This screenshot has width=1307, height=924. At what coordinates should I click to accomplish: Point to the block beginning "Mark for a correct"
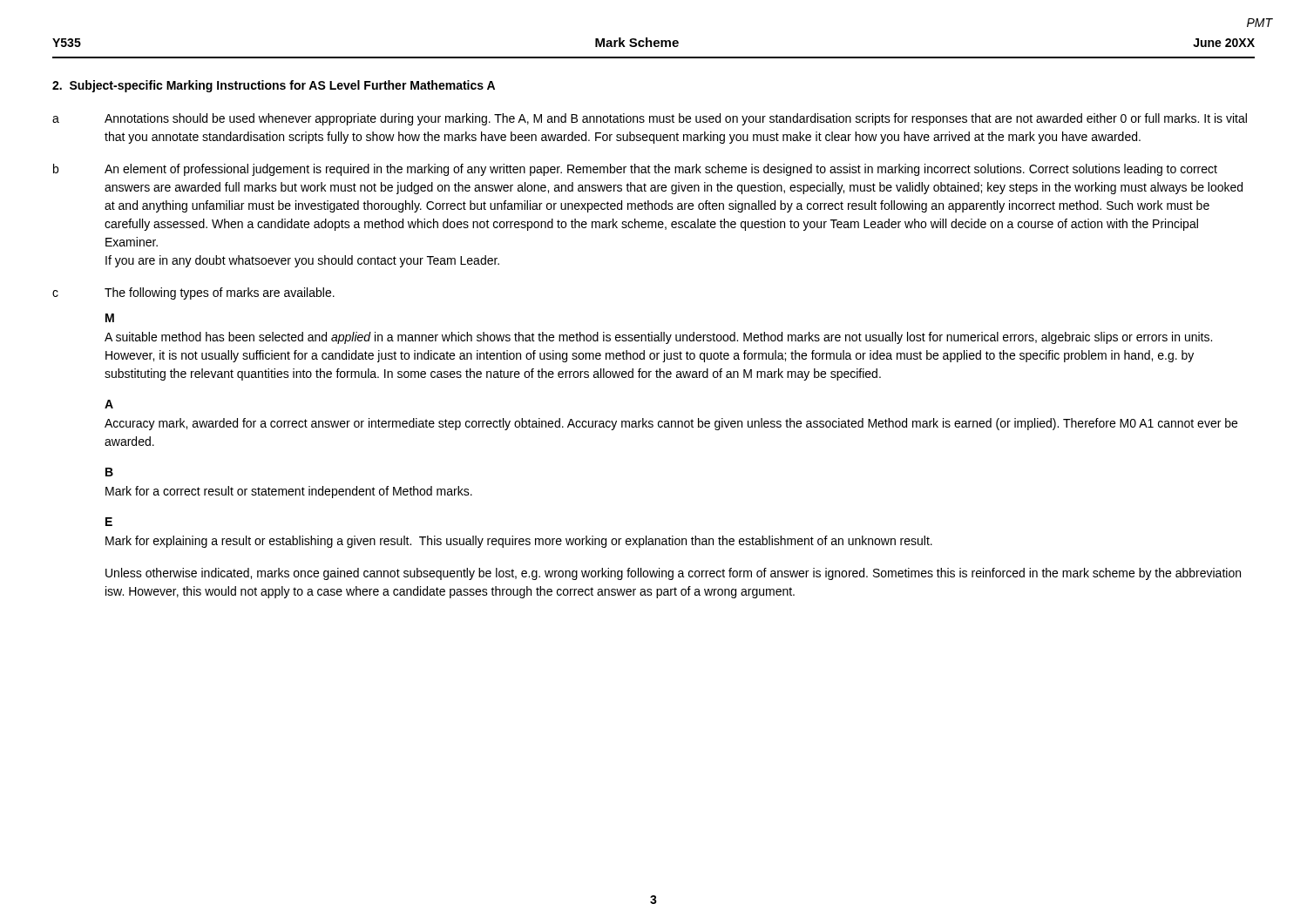[289, 491]
